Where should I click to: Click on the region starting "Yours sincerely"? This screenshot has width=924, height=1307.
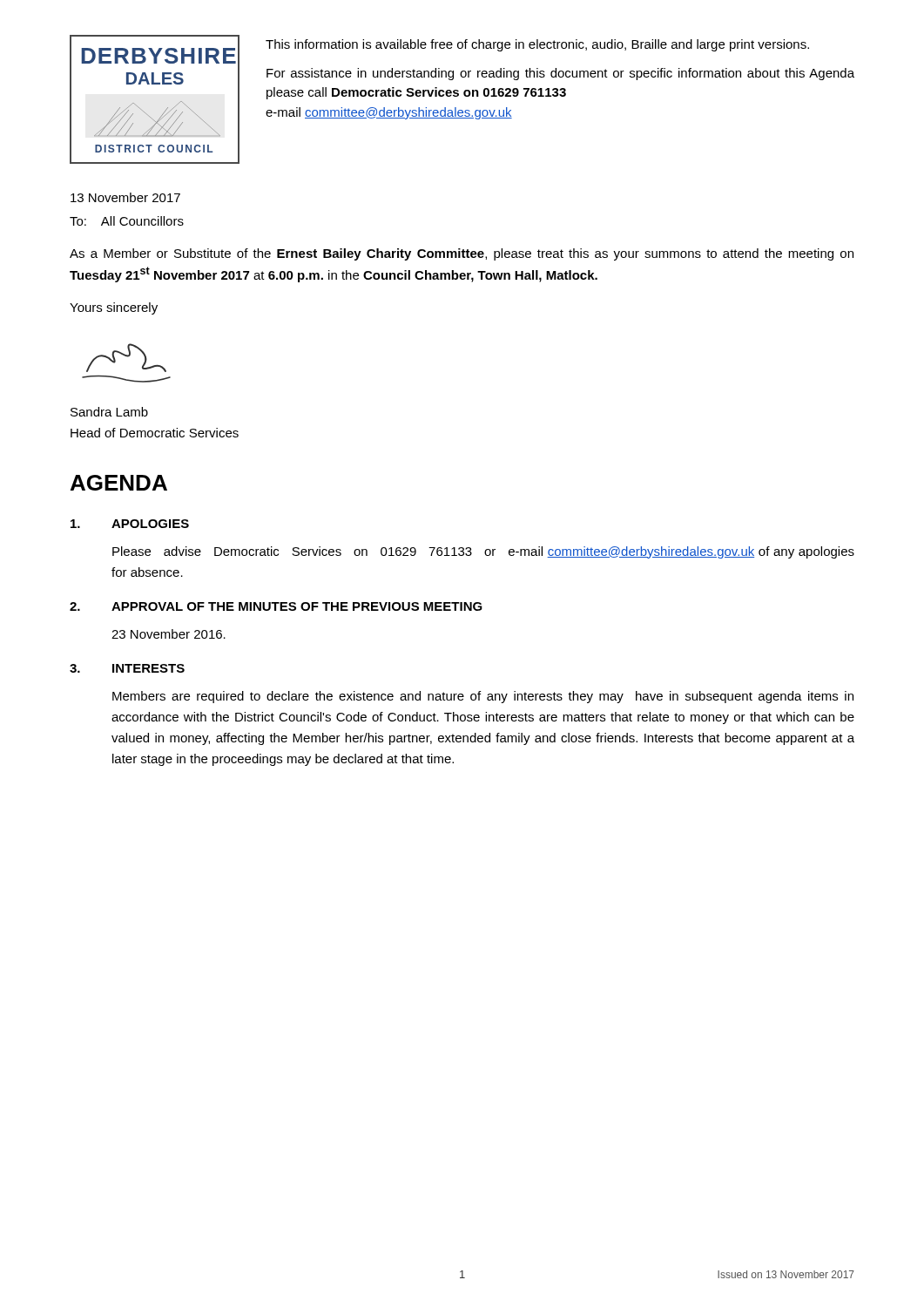114,307
